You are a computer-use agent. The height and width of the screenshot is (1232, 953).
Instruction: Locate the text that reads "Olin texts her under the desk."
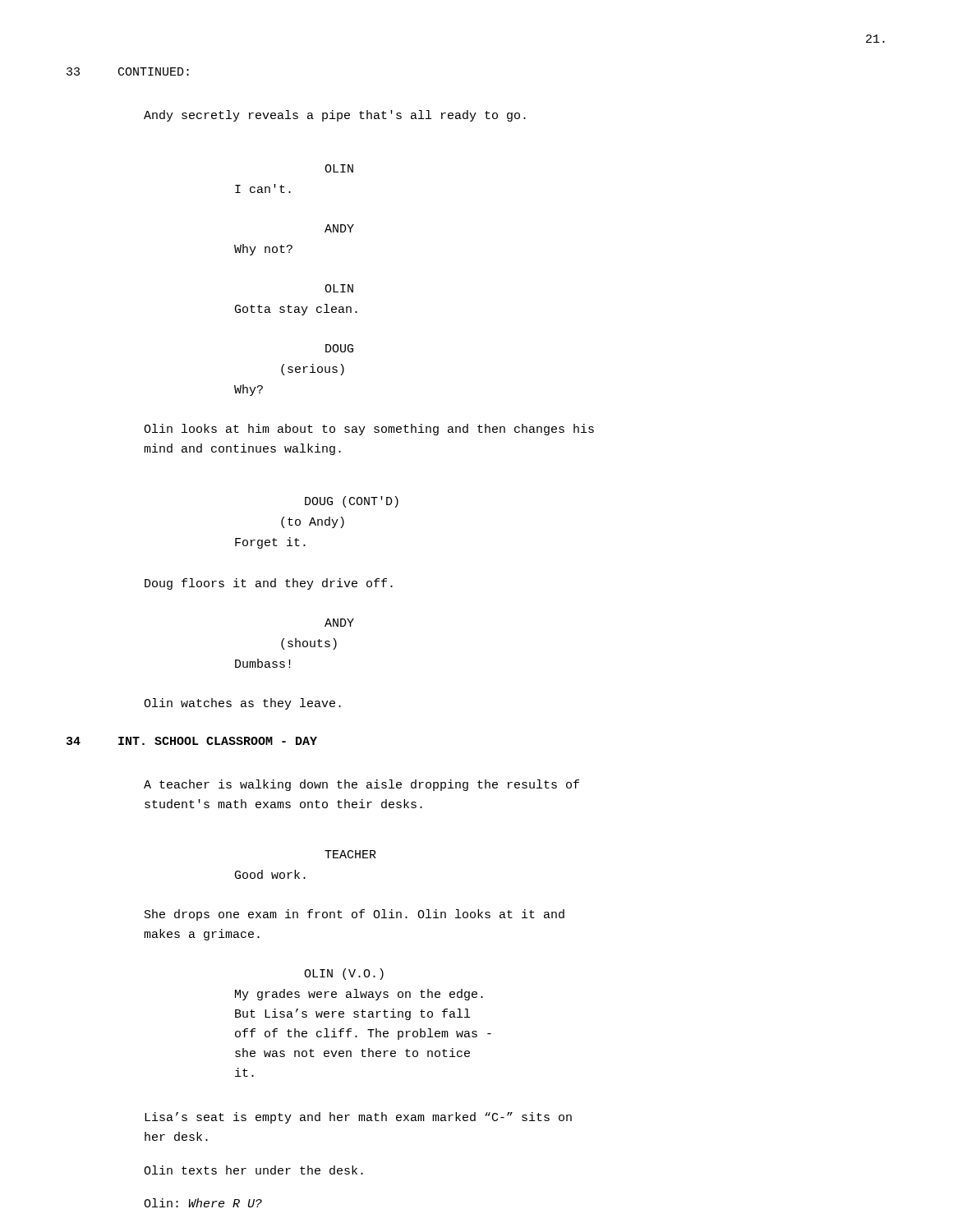coord(255,1172)
